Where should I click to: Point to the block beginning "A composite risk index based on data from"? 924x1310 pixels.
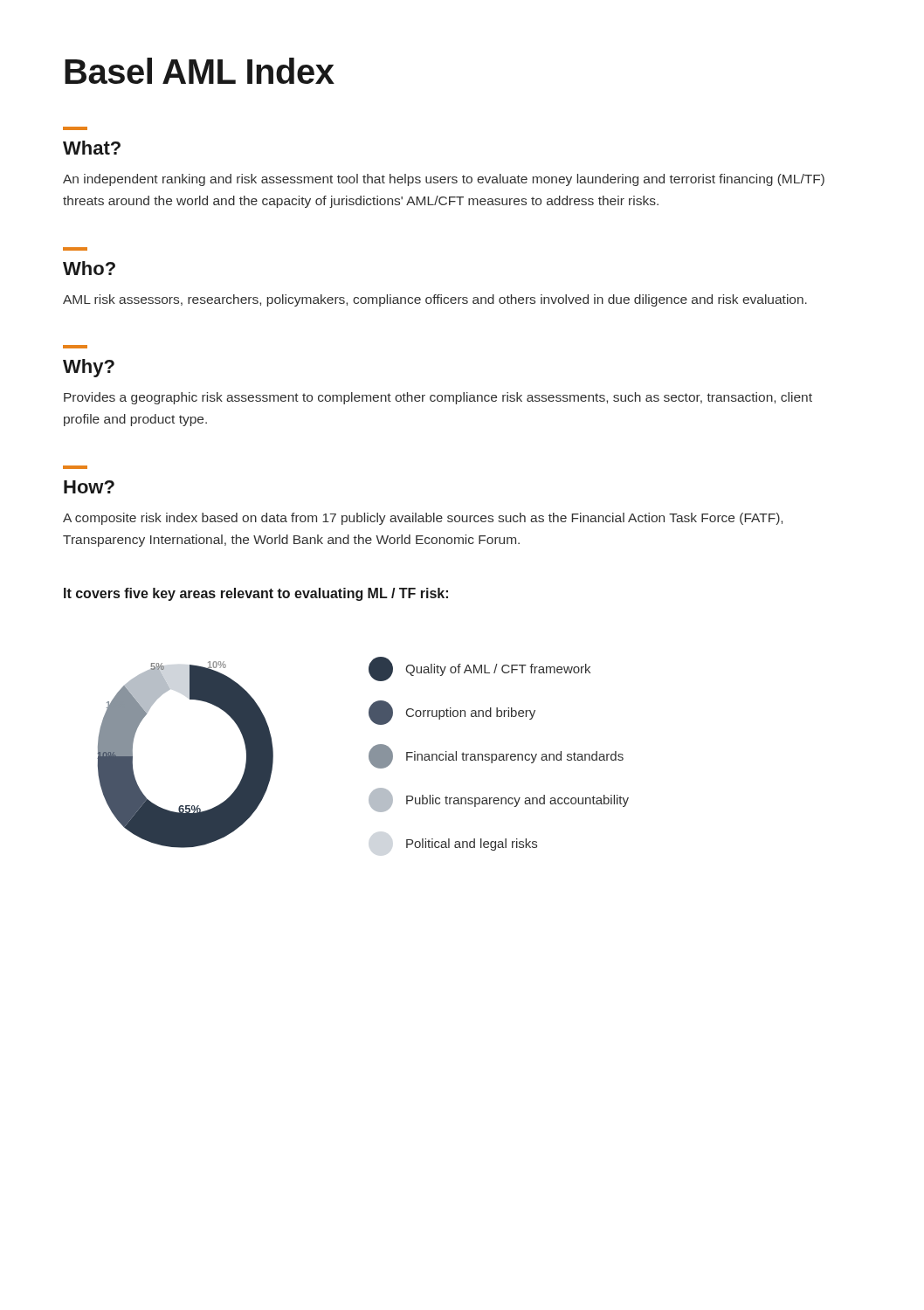point(423,528)
